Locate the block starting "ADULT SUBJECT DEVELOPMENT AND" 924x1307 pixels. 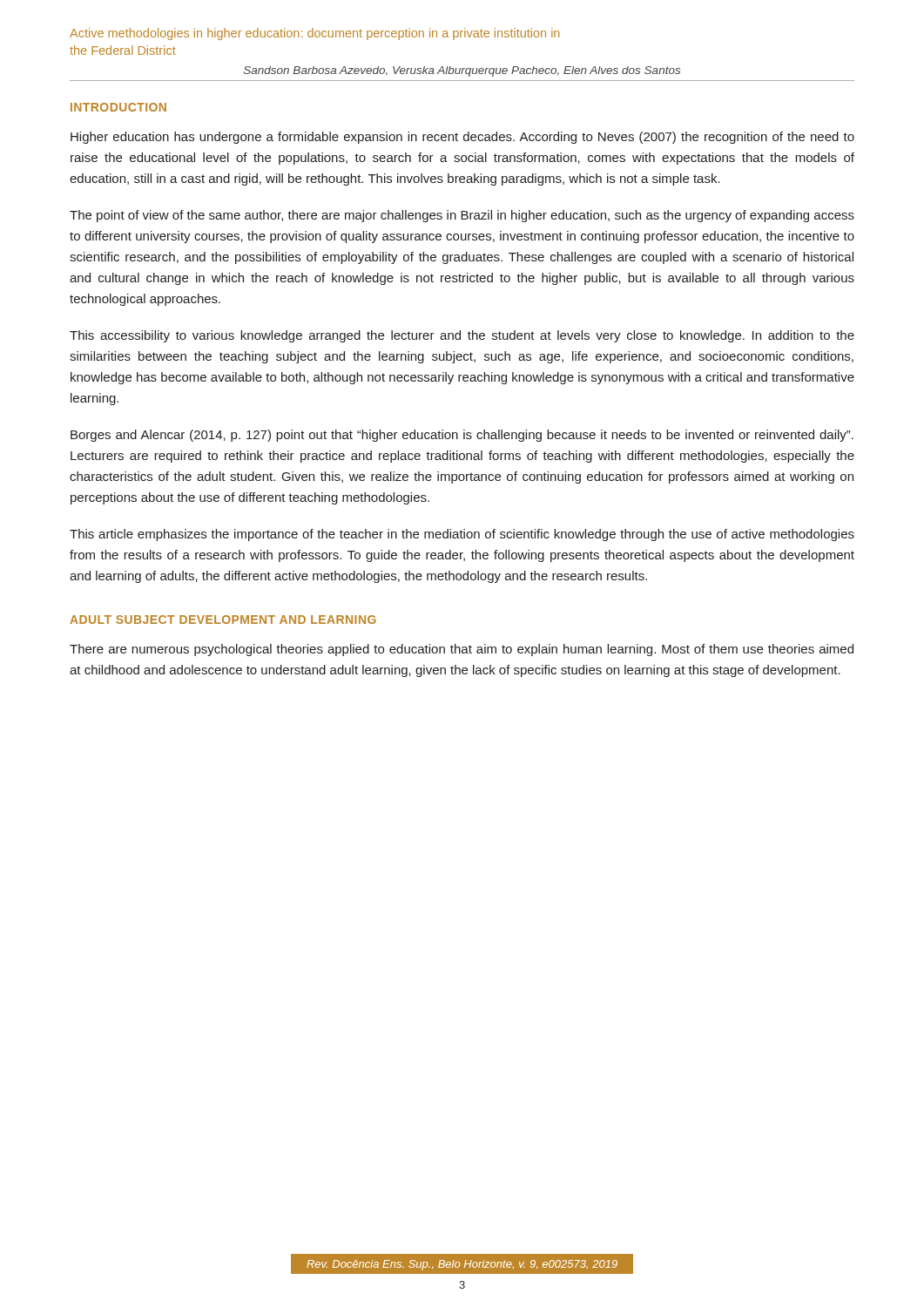tap(223, 620)
